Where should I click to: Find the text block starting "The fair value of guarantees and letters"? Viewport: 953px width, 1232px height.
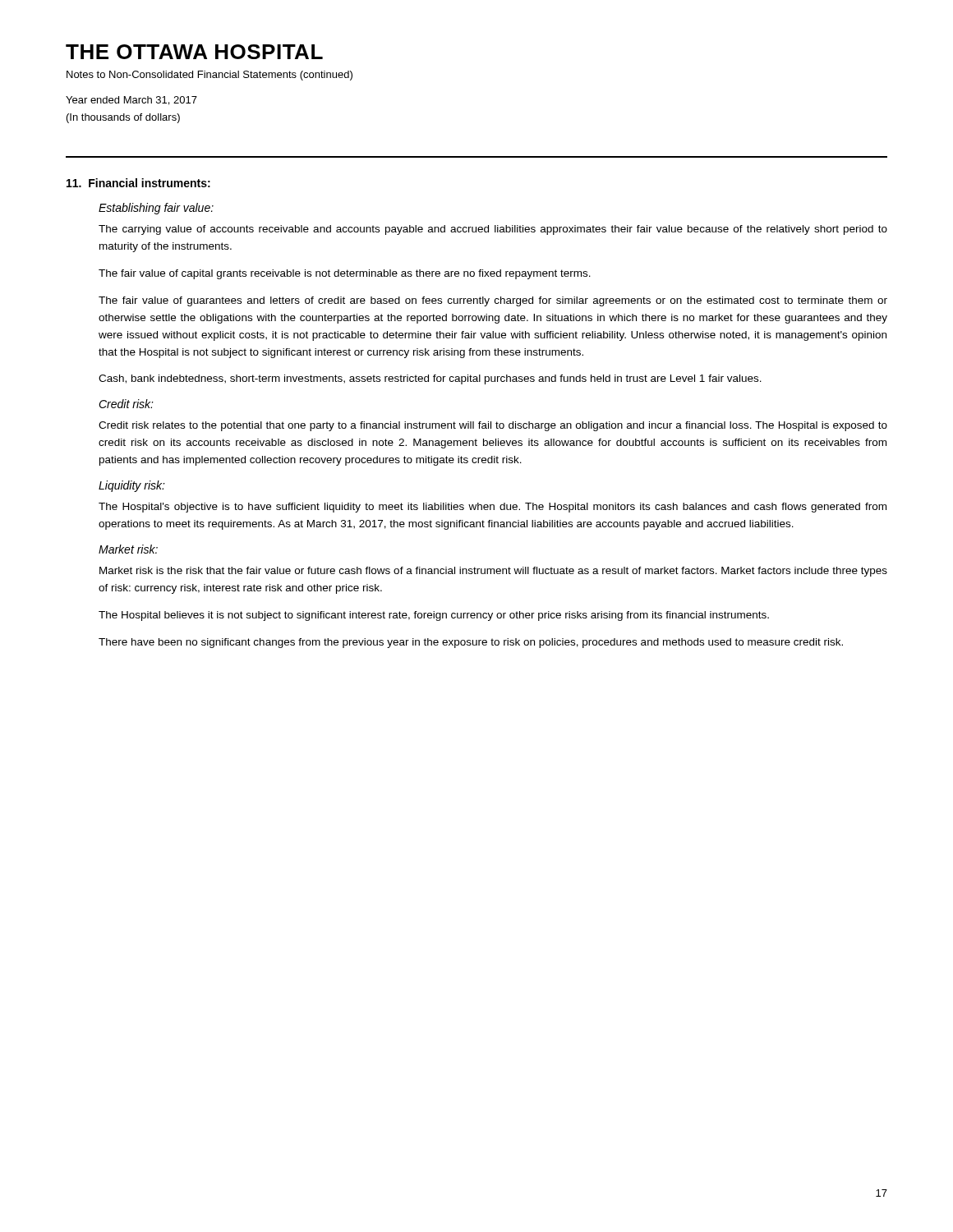[493, 326]
